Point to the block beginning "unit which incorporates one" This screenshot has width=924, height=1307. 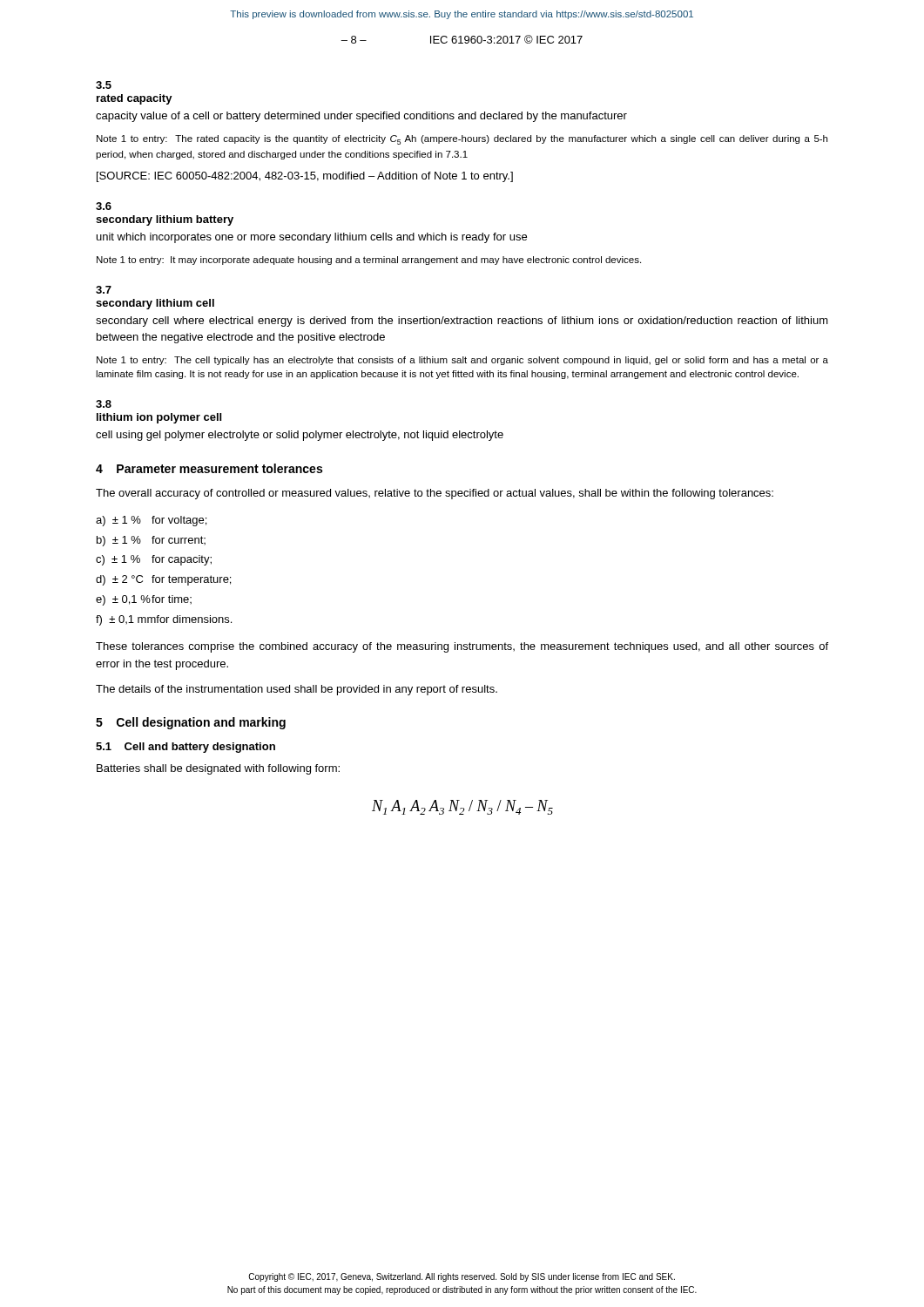point(312,237)
